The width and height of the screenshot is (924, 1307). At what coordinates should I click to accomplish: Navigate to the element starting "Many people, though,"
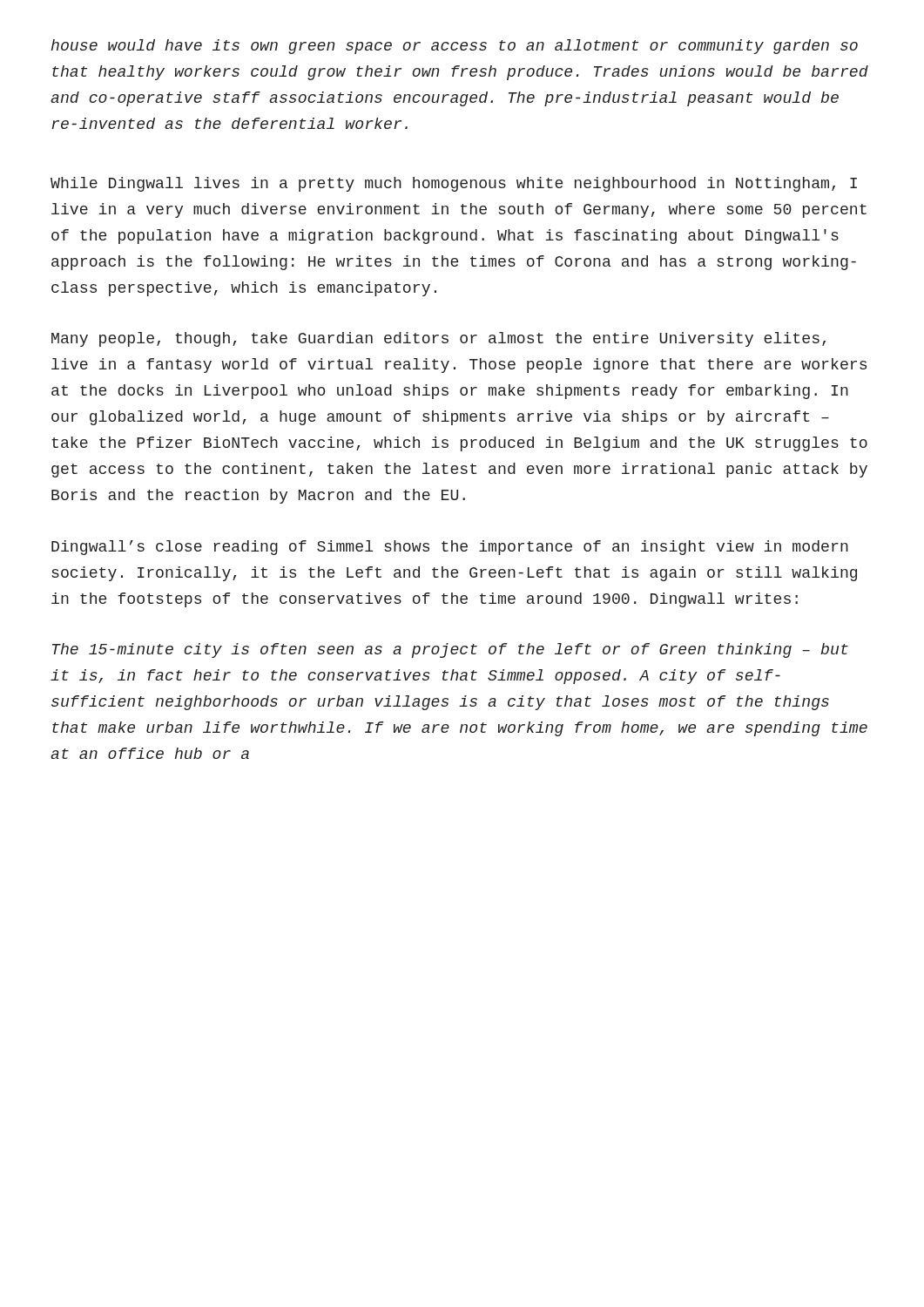pyautogui.click(x=459, y=418)
